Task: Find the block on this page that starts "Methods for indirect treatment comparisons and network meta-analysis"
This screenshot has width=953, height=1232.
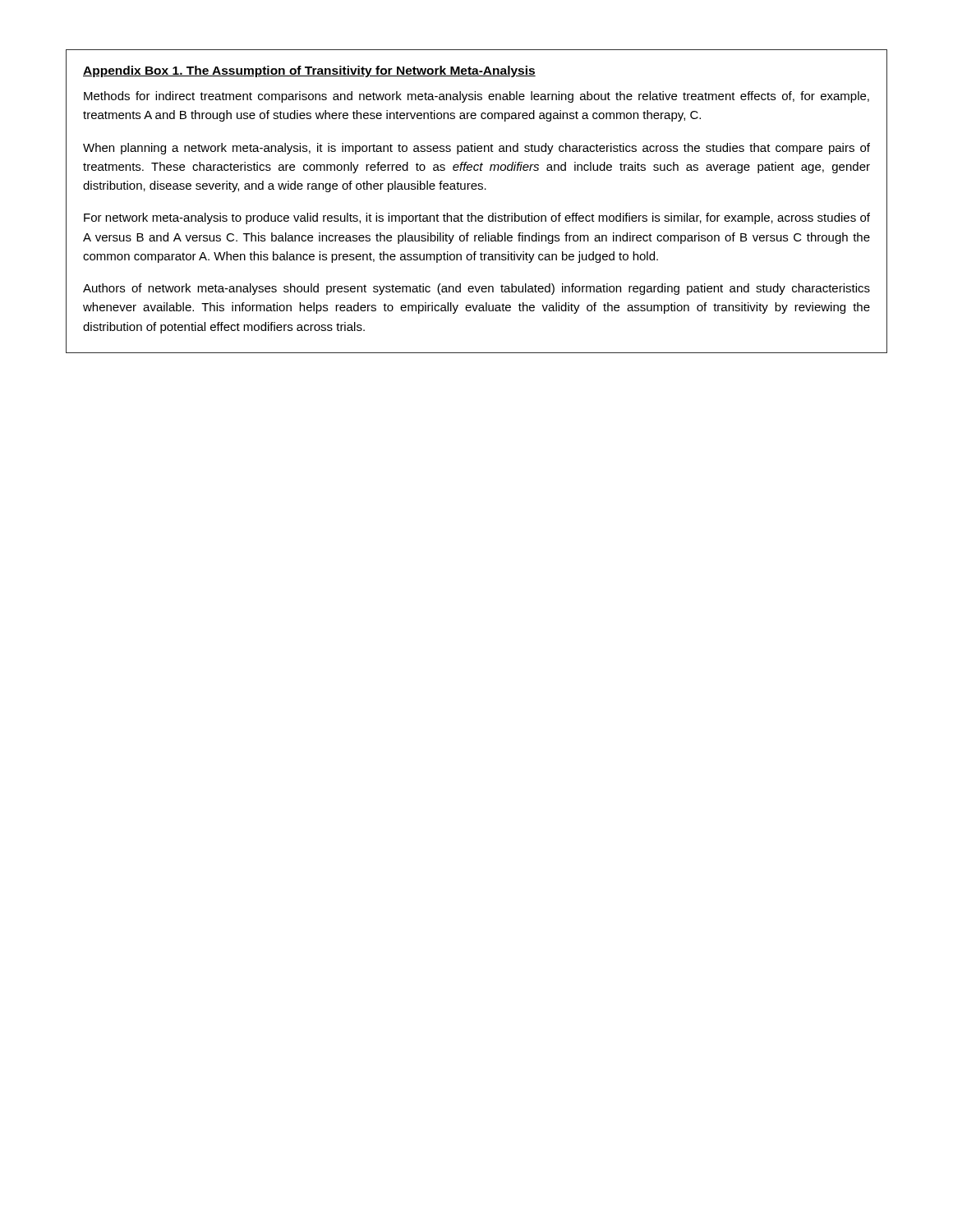Action: [x=476, y=105]
